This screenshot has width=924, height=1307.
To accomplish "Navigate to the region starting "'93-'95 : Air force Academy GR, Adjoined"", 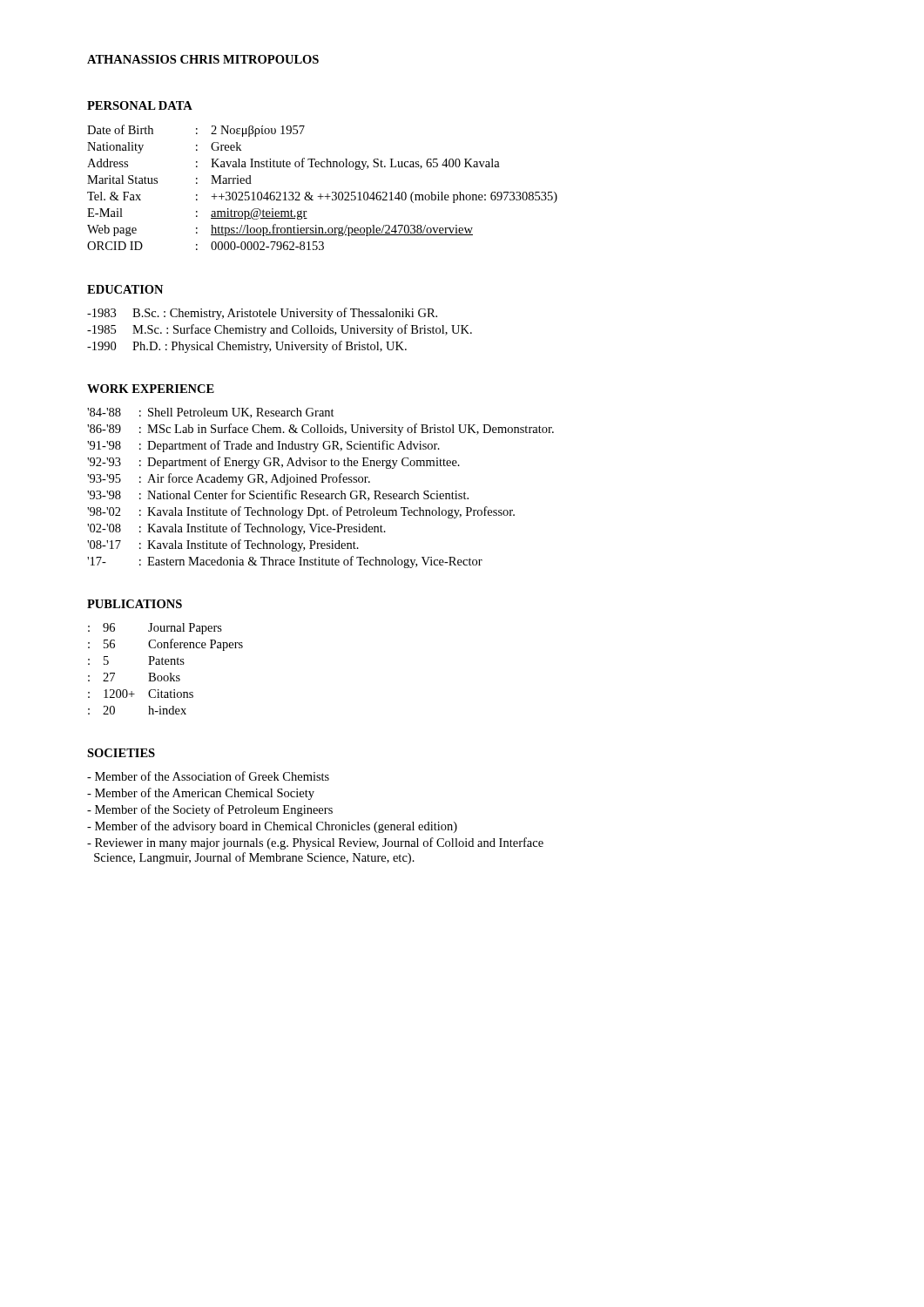I will point(229,479).
